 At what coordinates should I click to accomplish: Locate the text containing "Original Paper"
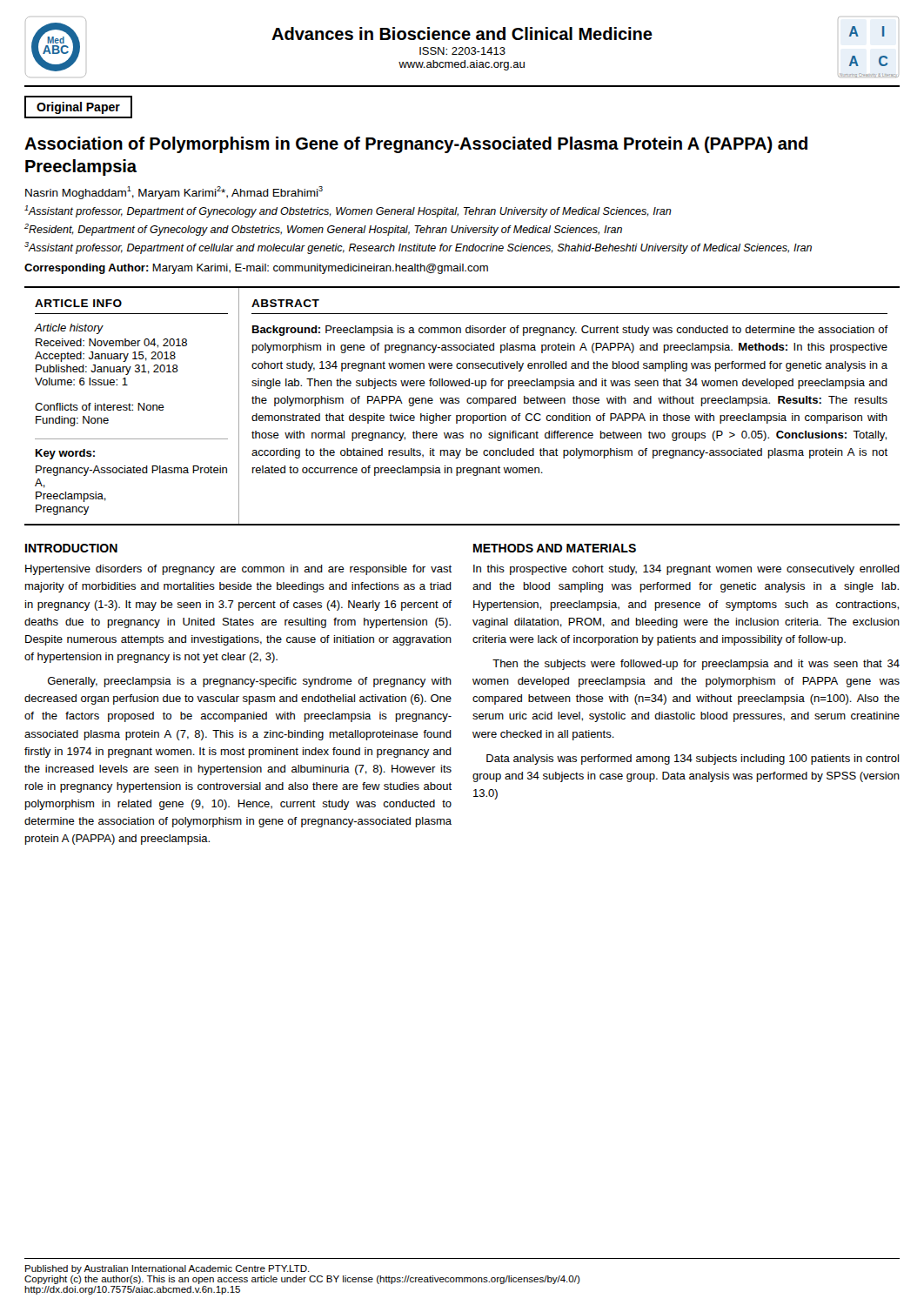78,107
